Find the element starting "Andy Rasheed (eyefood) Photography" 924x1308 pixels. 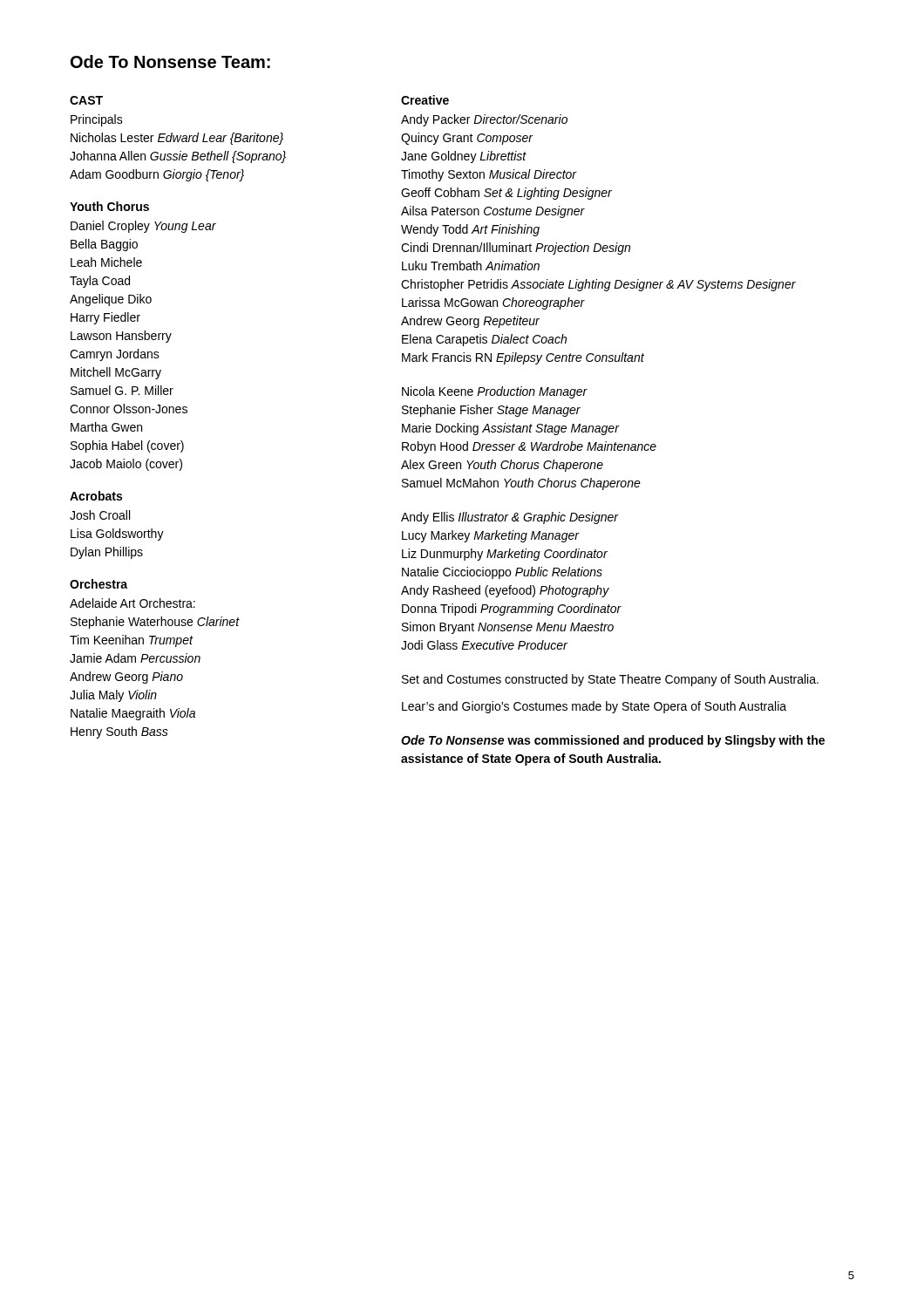(x=505, y=590)
